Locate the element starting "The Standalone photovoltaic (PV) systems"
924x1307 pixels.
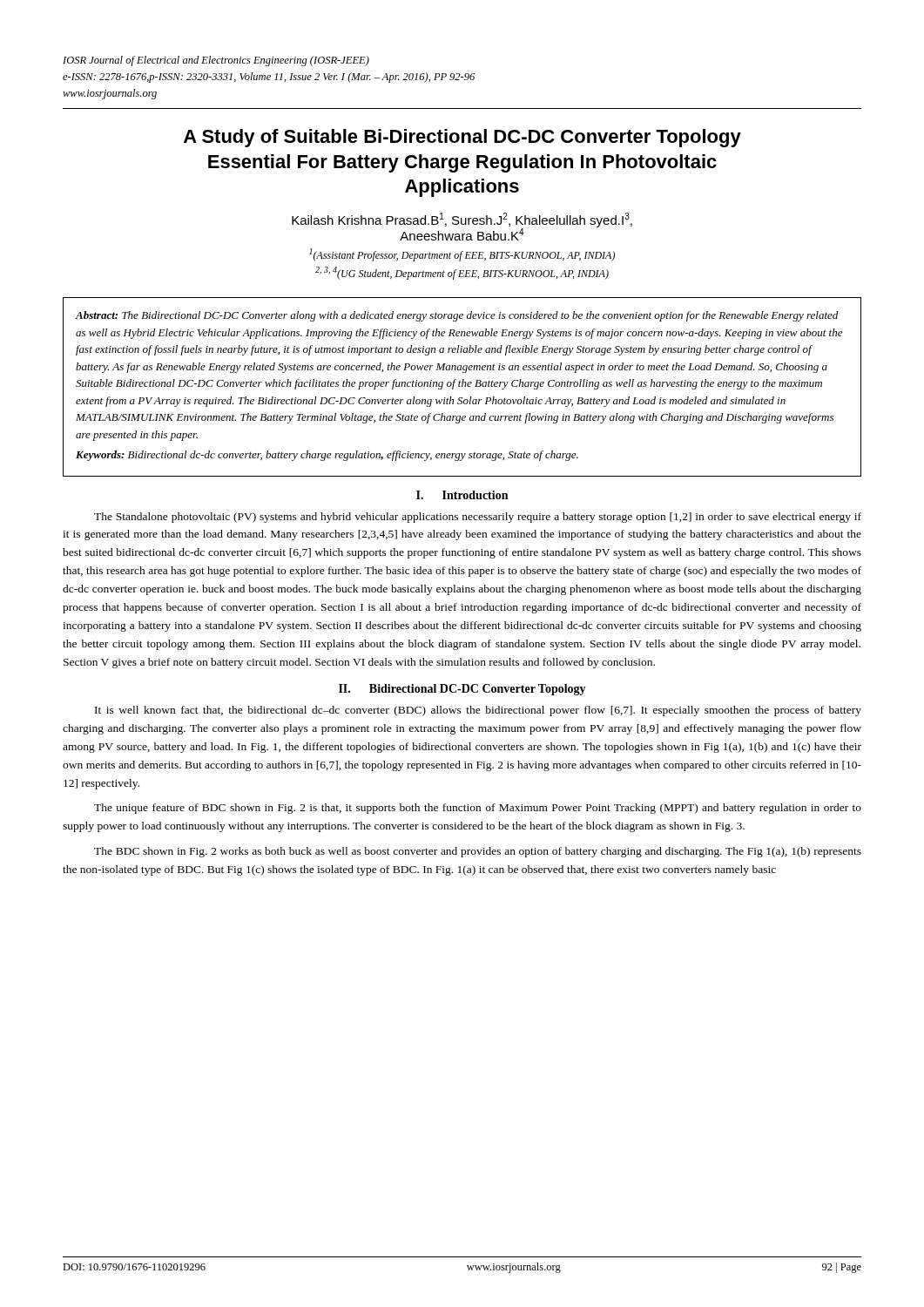click(462, 590)
